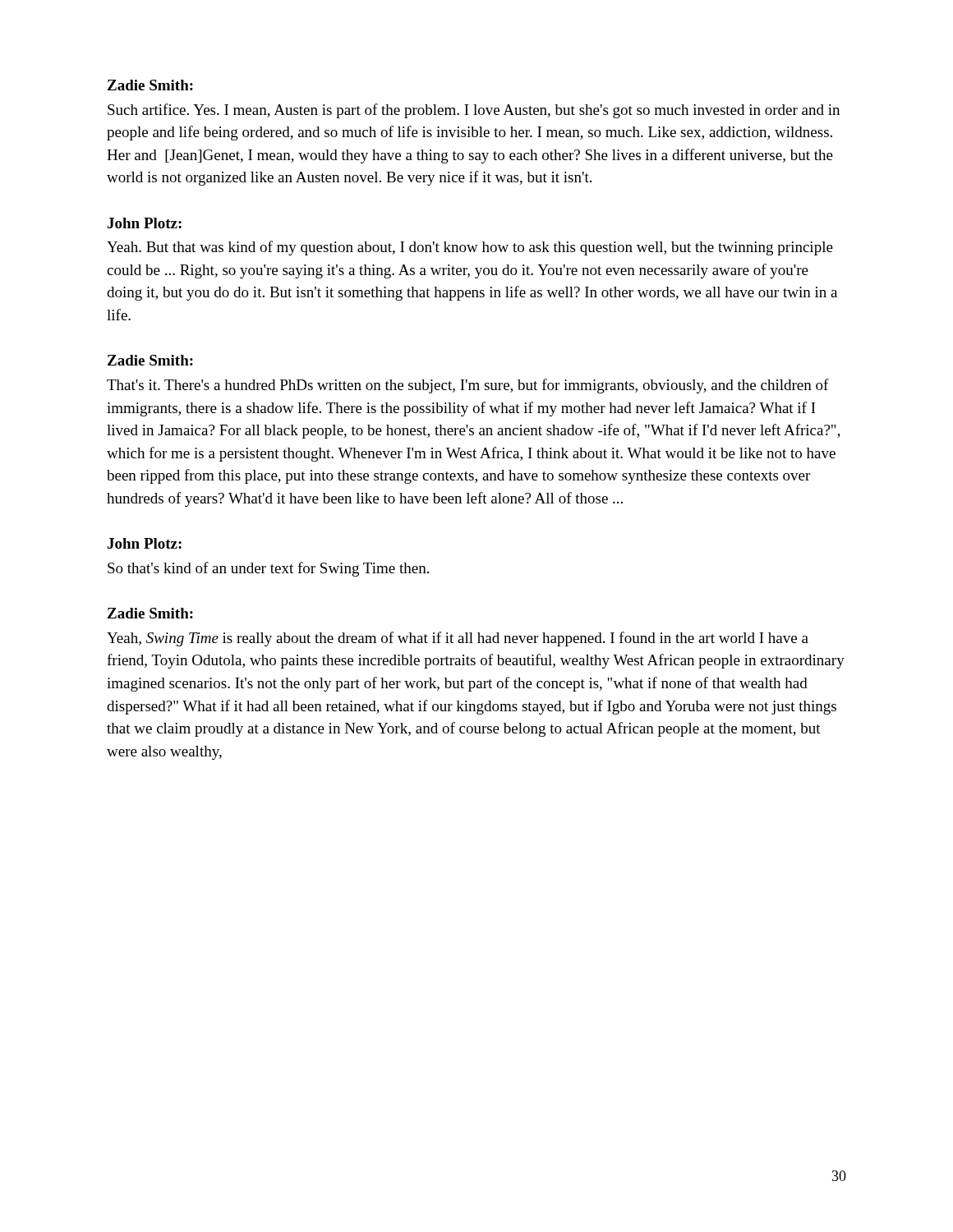Click the passage that begins "Zadie Smith: Such artifice. Yes."
The height and width of the screenshot is (1232, 953).
476,131
